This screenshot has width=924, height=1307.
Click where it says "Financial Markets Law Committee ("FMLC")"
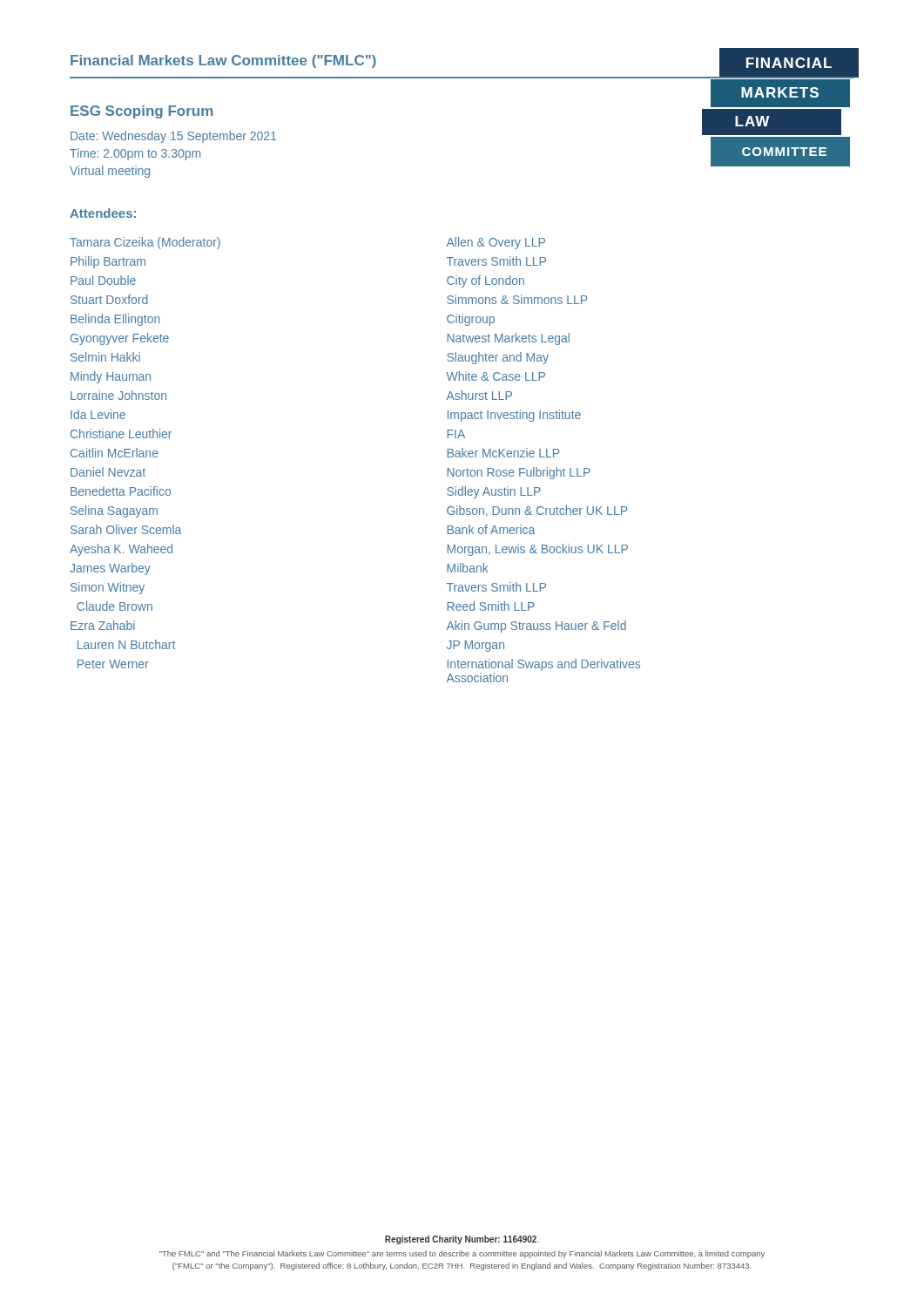pyautogui.click(x=223, y=61)
